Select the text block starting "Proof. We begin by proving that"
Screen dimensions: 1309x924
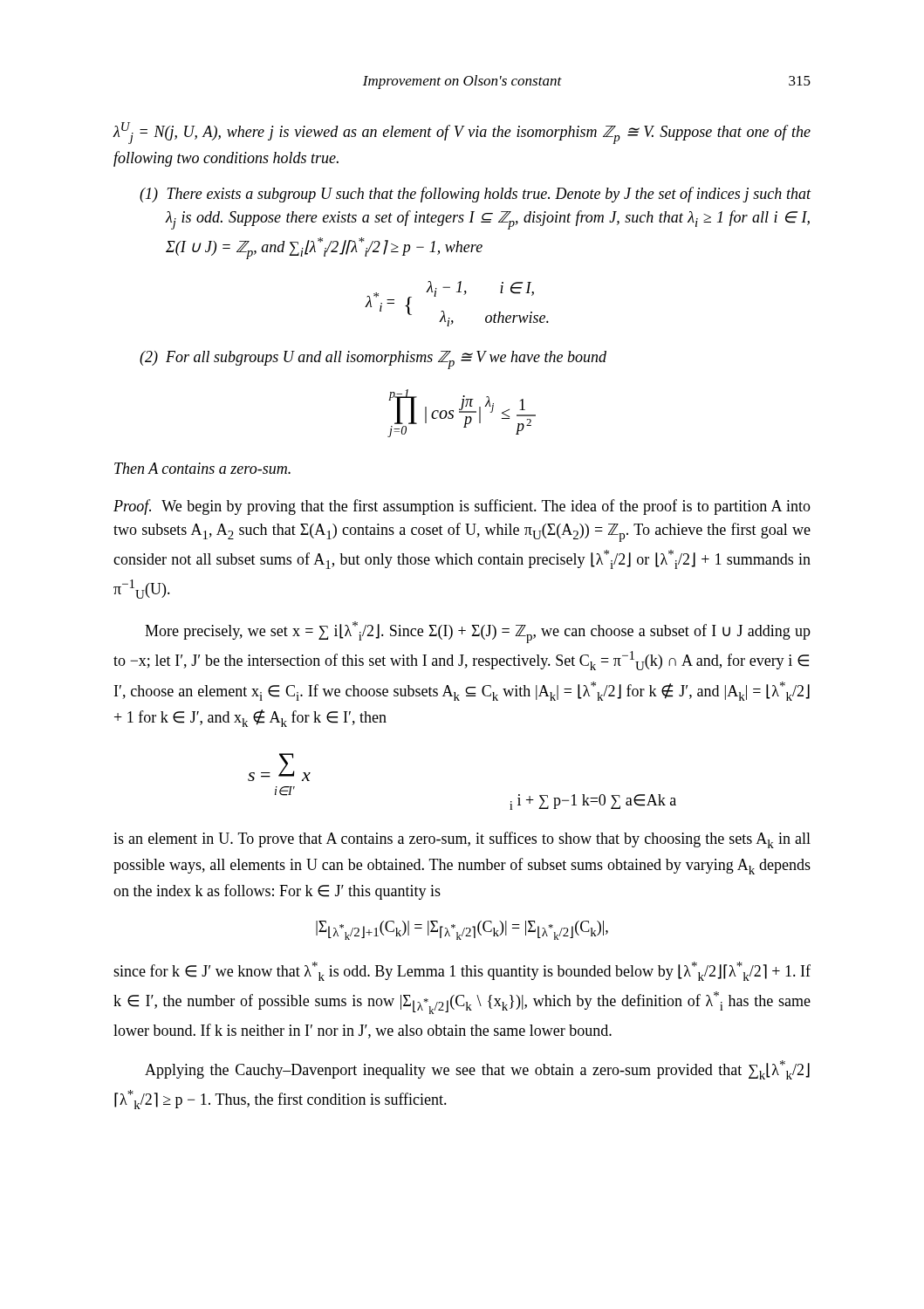tap(462, 549)
